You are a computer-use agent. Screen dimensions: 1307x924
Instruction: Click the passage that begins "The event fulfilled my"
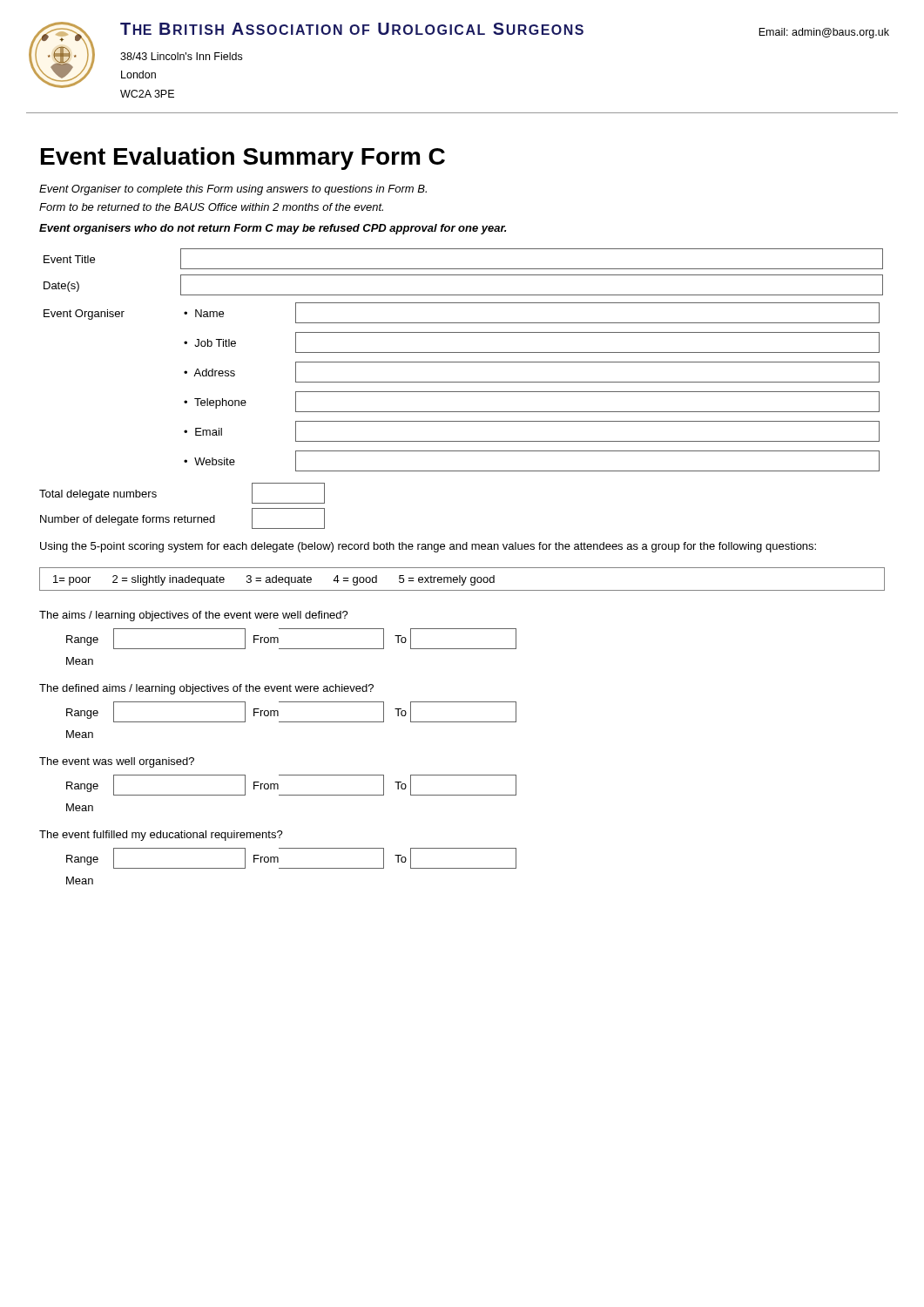(x=462, y=858)
